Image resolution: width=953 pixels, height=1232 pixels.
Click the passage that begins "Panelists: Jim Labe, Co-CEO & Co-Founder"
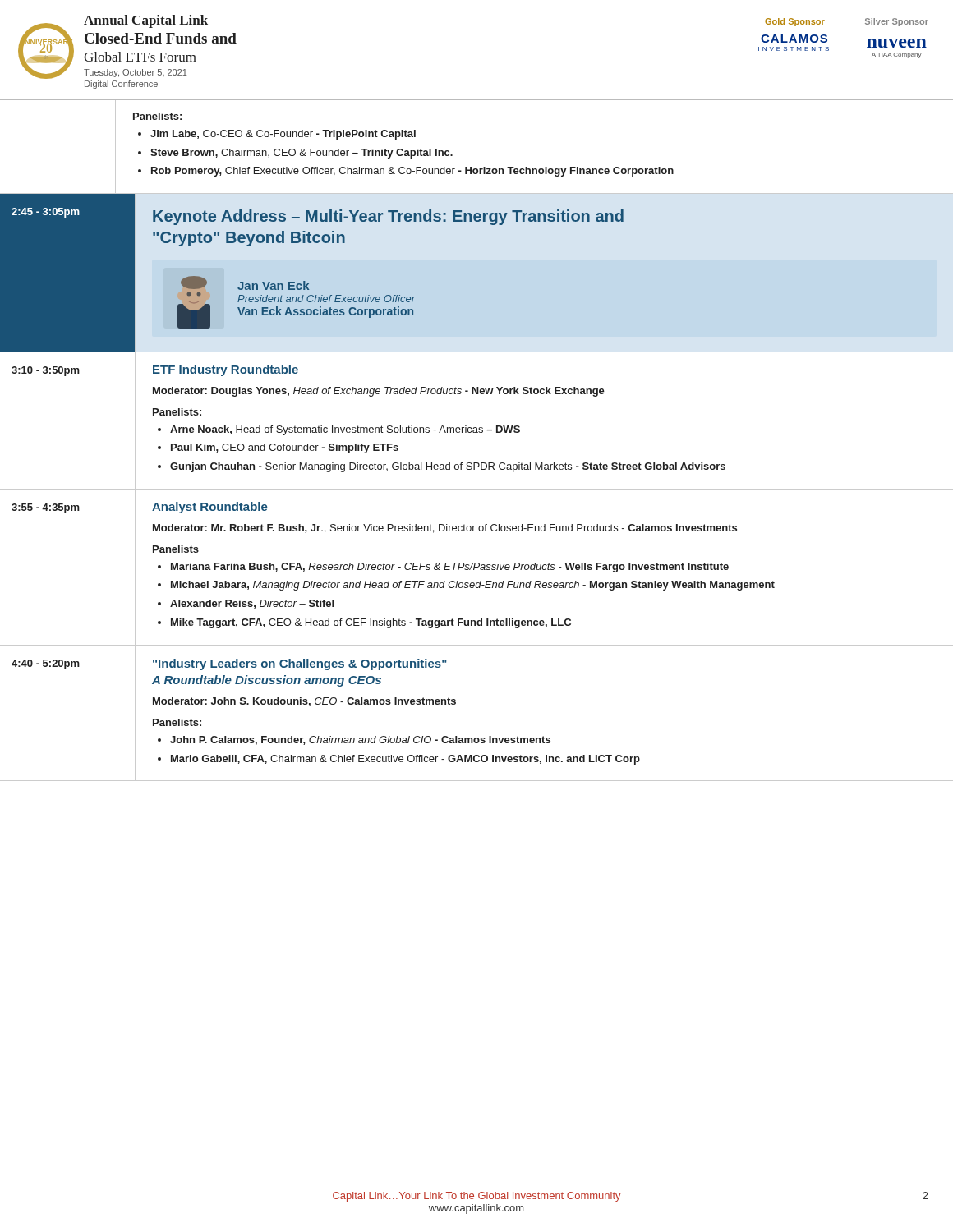476,147
